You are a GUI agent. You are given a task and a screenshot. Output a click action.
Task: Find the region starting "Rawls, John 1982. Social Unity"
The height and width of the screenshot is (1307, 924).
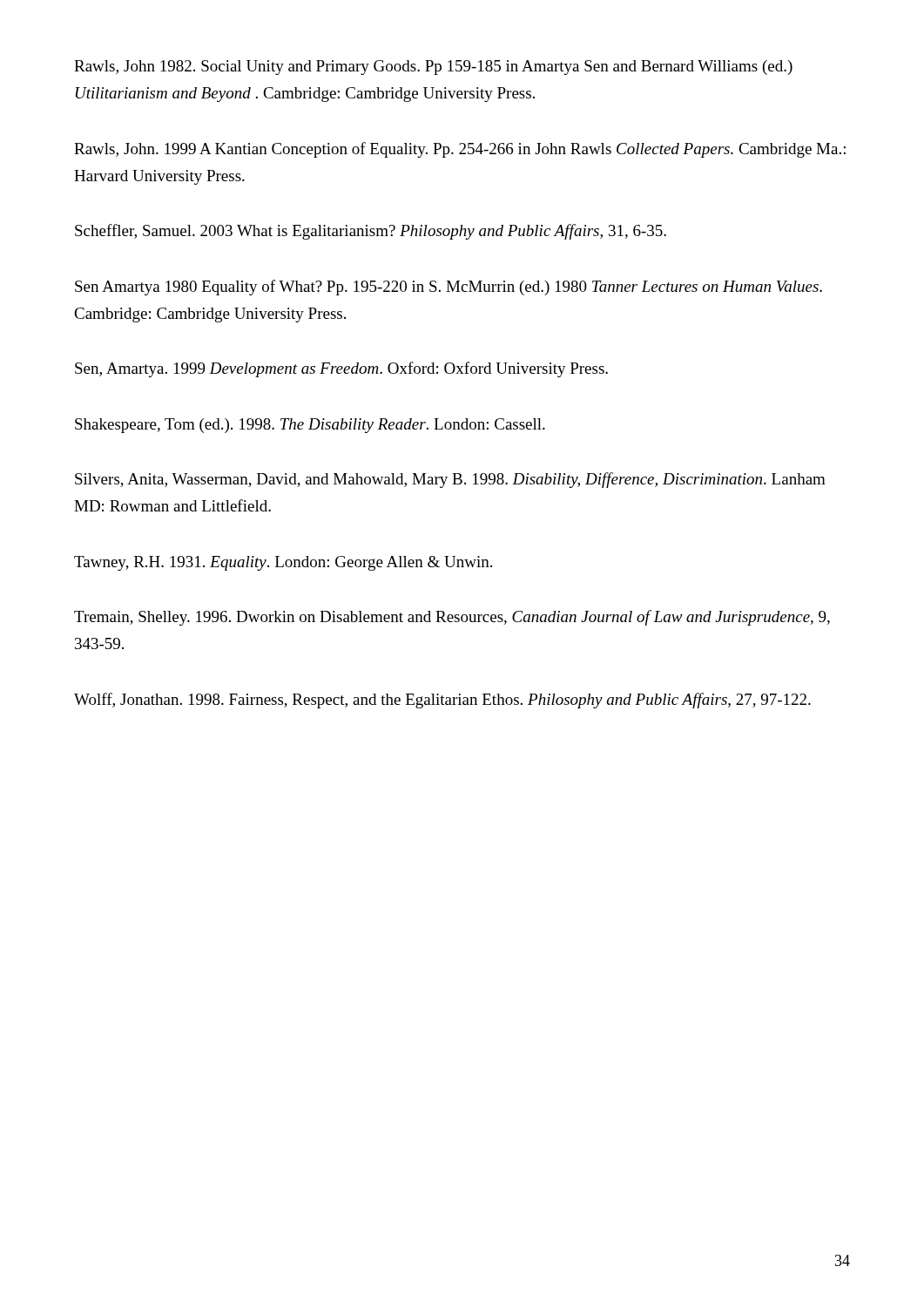433,79
